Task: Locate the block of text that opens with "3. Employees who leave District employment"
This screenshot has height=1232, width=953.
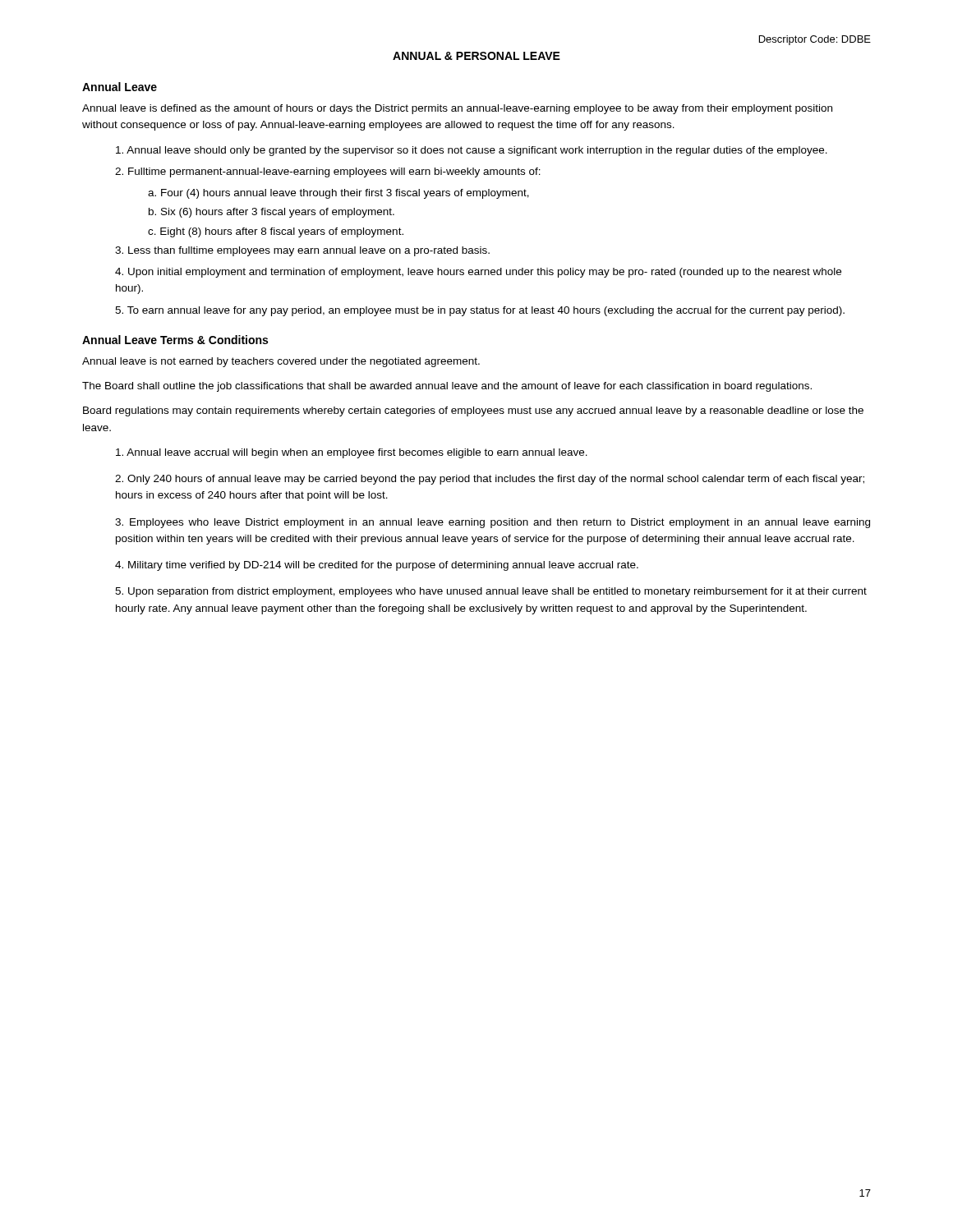Action: coord(493,530)
